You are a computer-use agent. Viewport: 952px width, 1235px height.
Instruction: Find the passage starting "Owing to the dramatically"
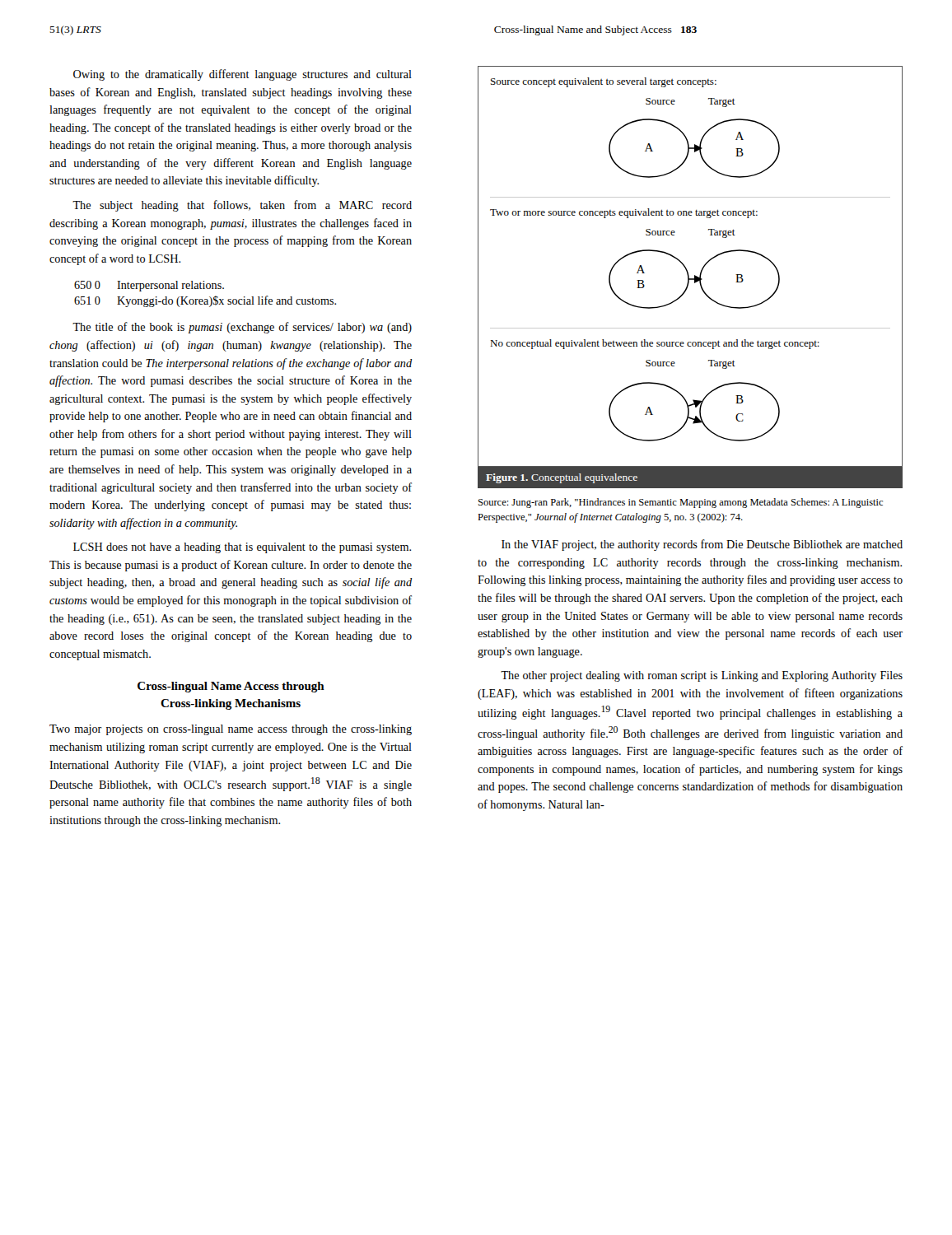(x=231, y=167)
